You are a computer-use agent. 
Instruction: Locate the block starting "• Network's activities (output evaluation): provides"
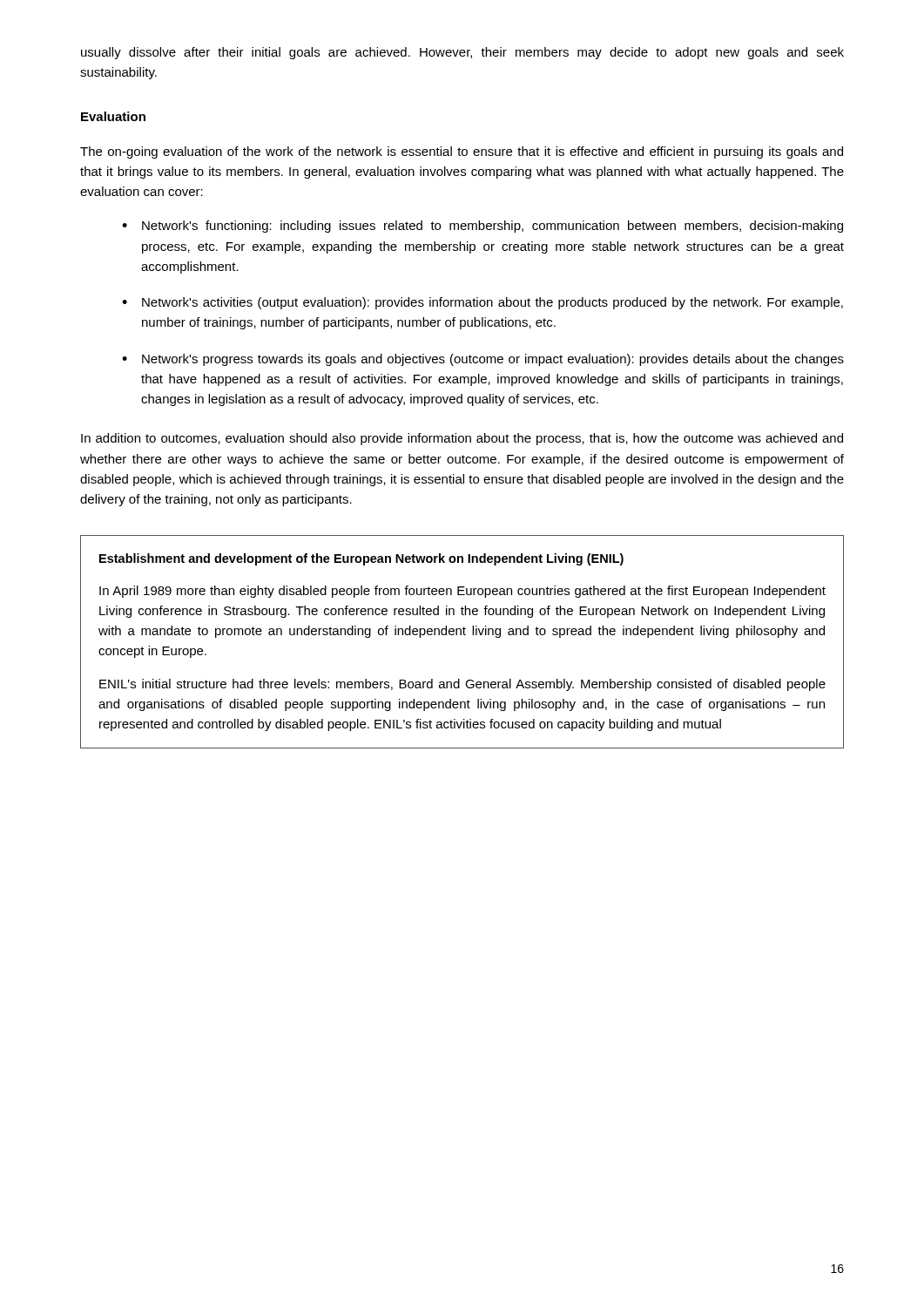(x=483, y=312)
